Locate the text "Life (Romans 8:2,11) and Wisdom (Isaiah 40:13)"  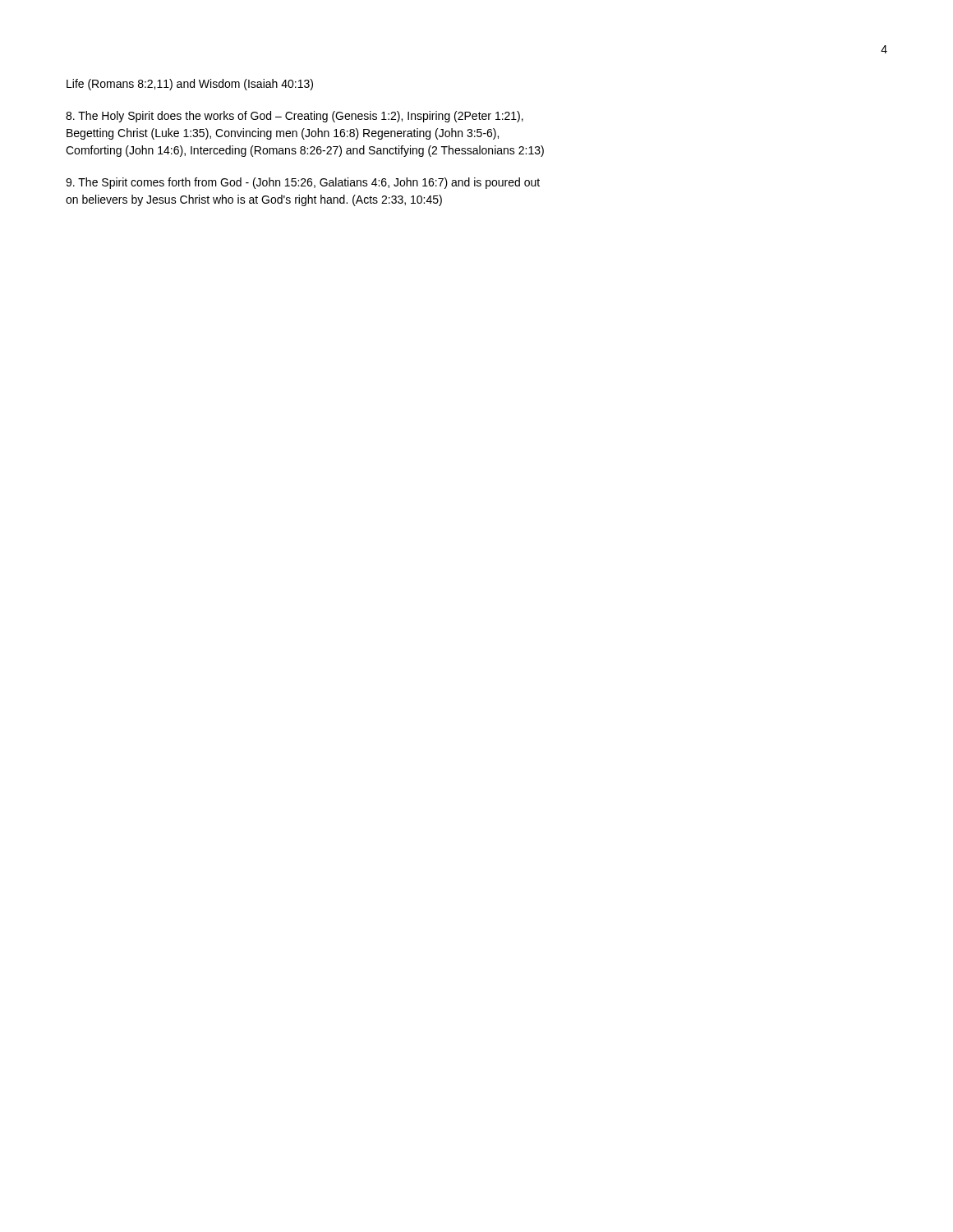[190, 84]
